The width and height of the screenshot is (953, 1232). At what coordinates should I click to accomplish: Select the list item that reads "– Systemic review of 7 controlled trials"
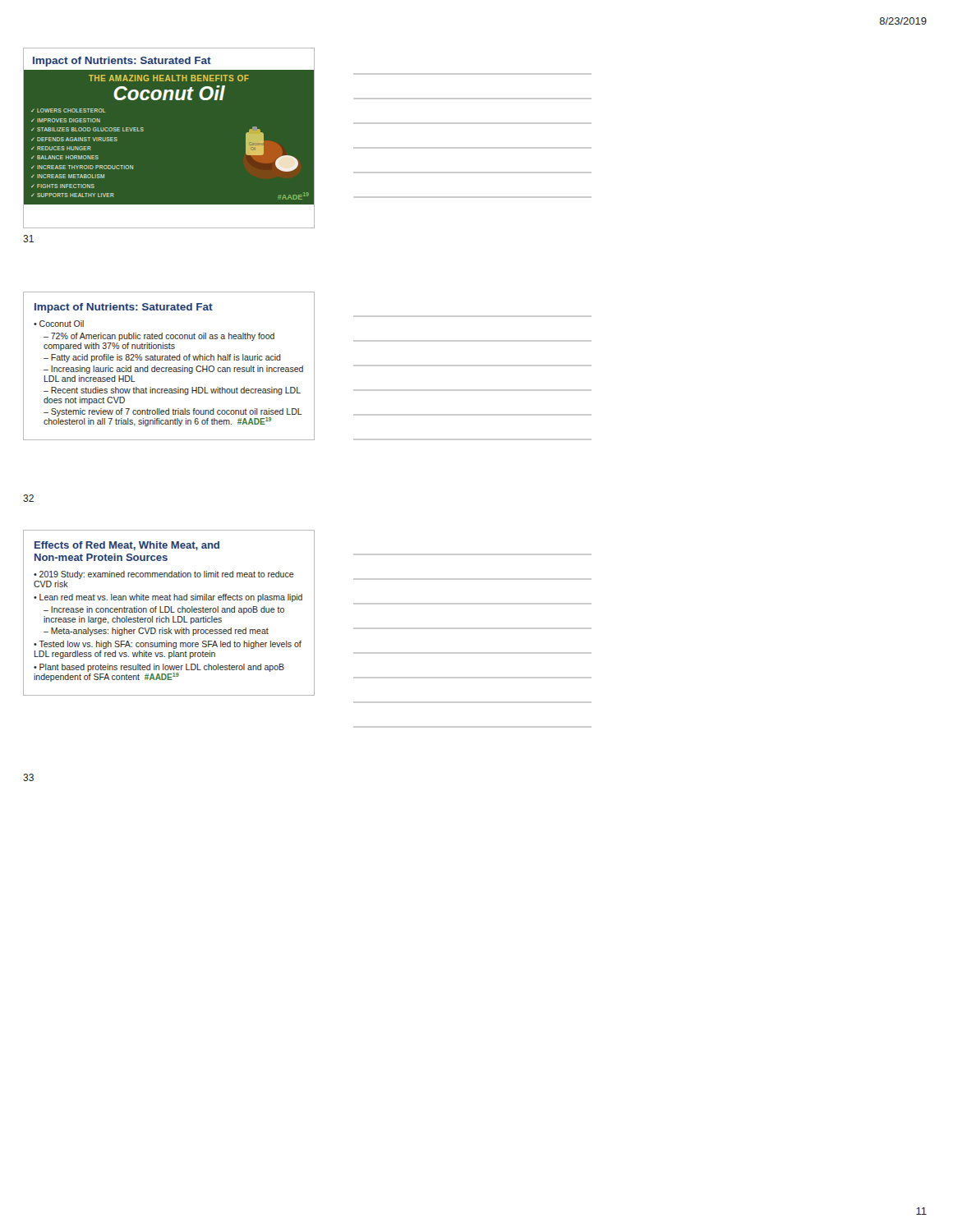coord(173,417)
